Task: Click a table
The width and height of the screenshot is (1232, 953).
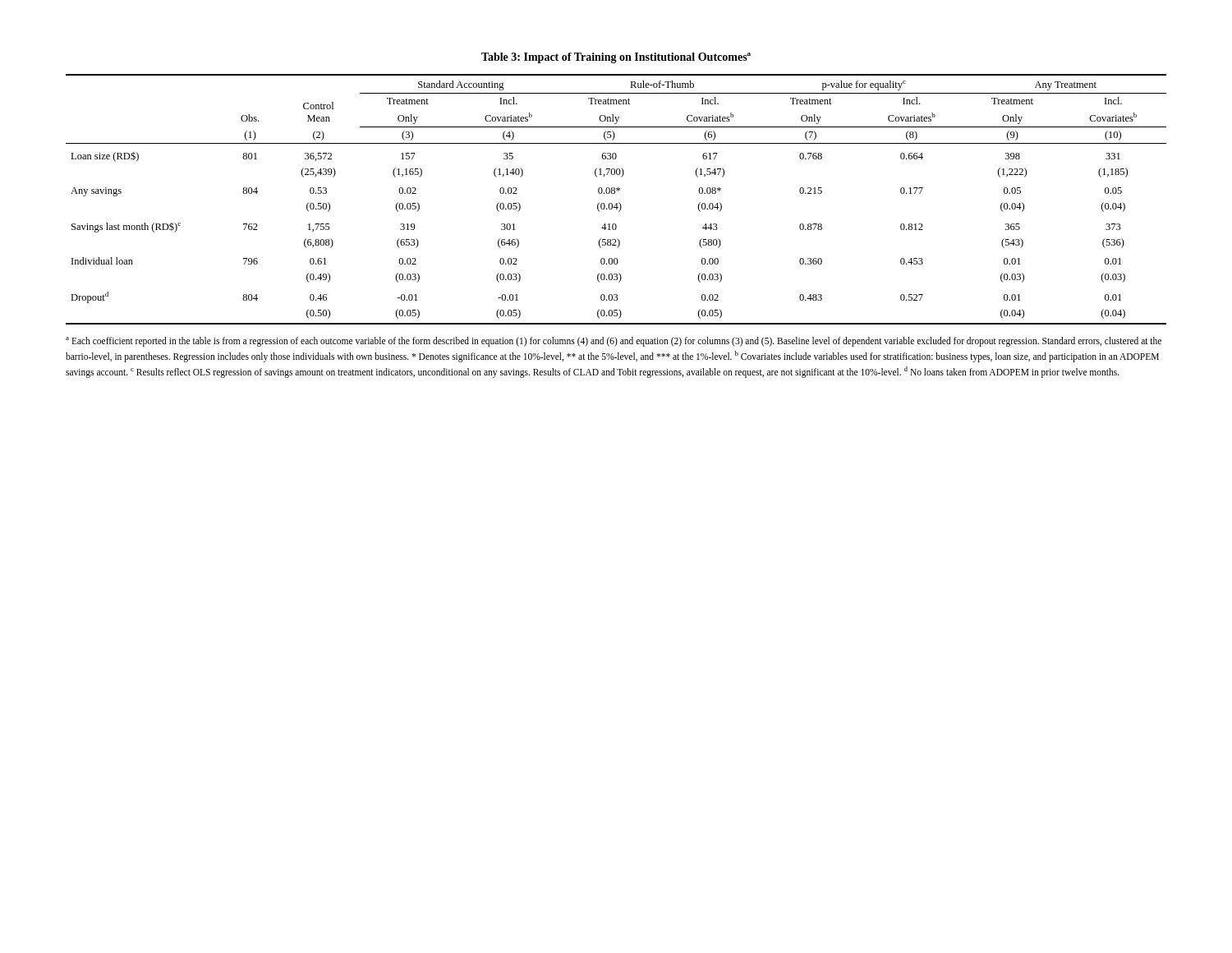Action: (616, 199)
